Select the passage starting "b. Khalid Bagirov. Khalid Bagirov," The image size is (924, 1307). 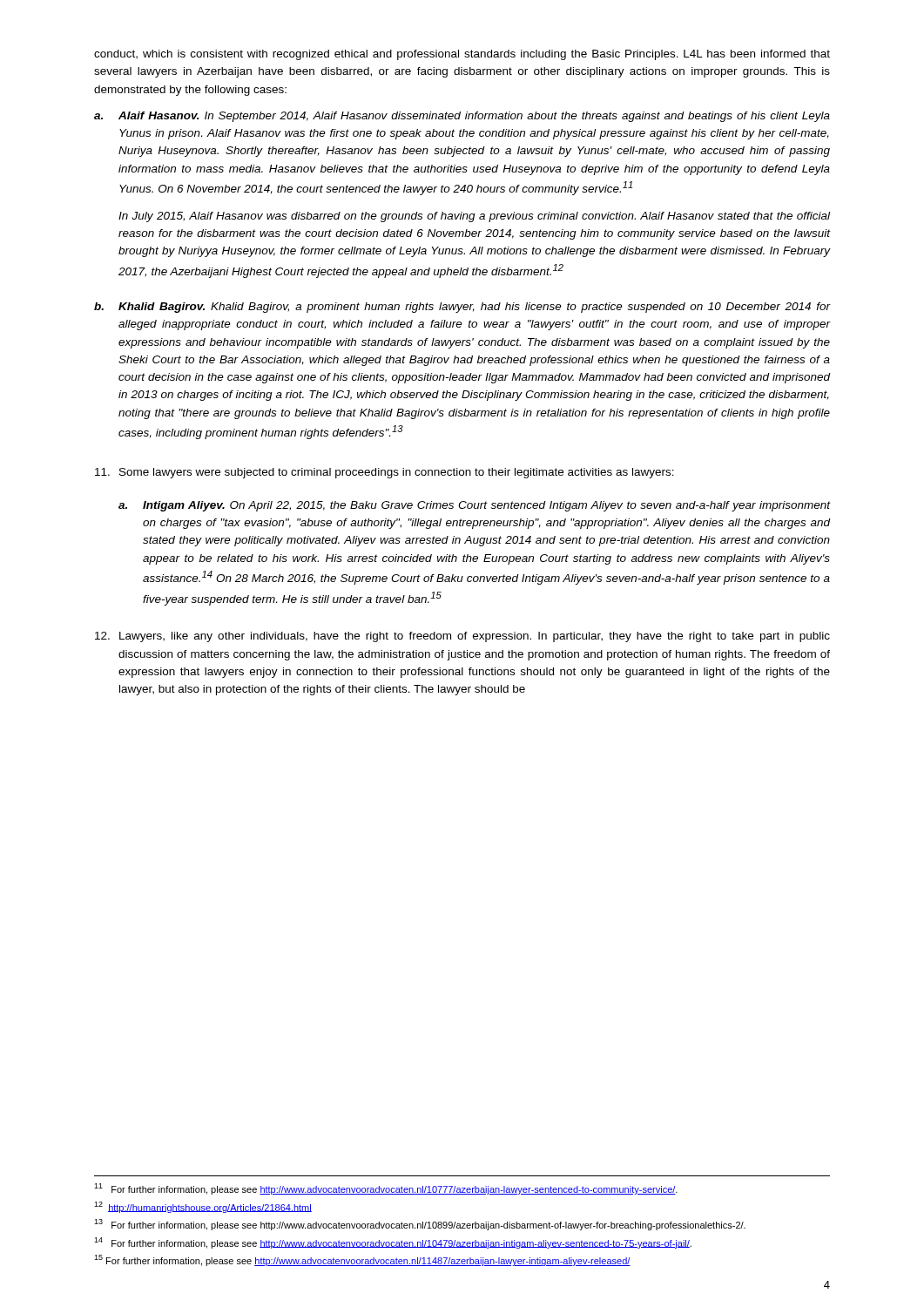click(462, 374)
